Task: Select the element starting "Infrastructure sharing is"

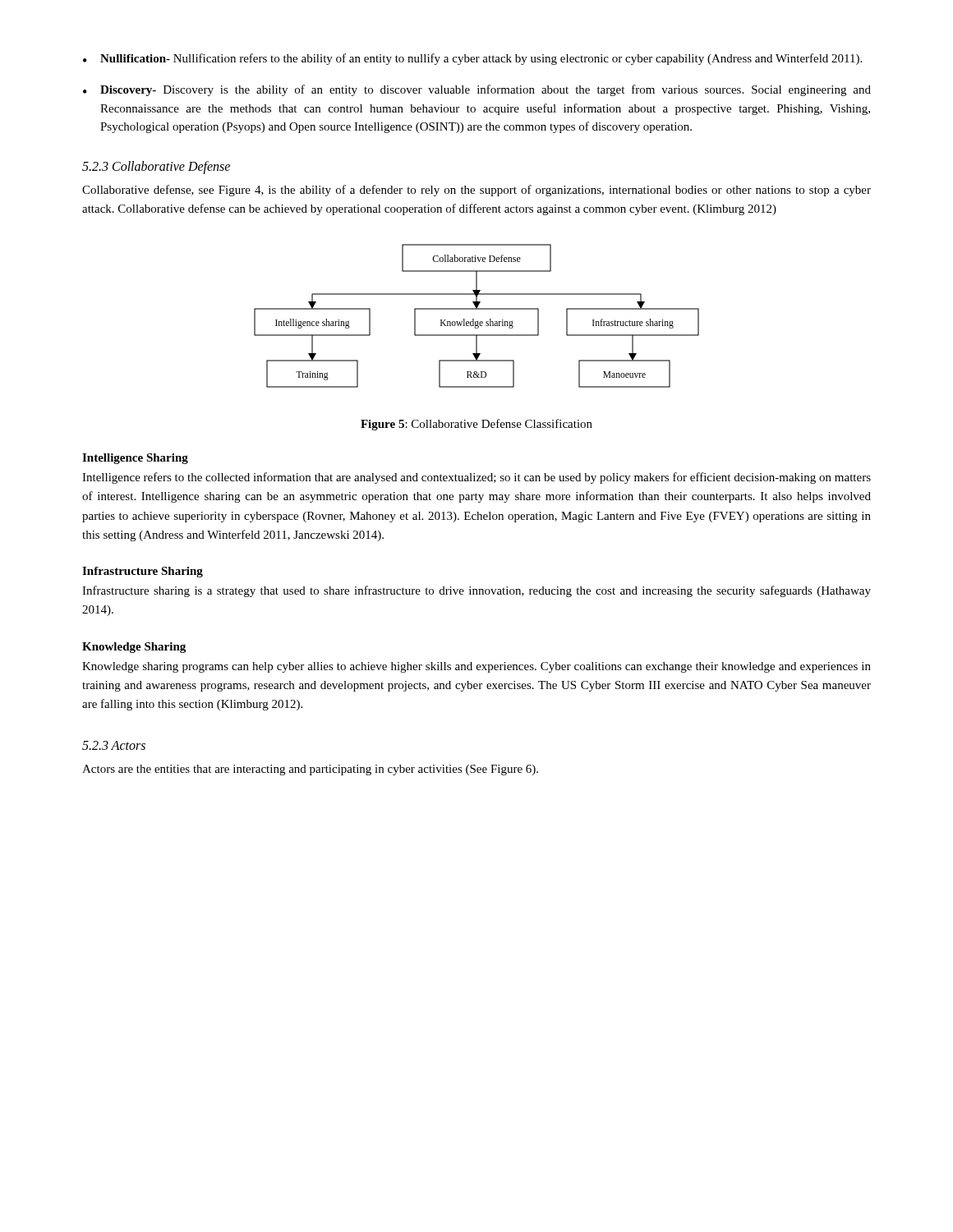Action: coord(476,600)
